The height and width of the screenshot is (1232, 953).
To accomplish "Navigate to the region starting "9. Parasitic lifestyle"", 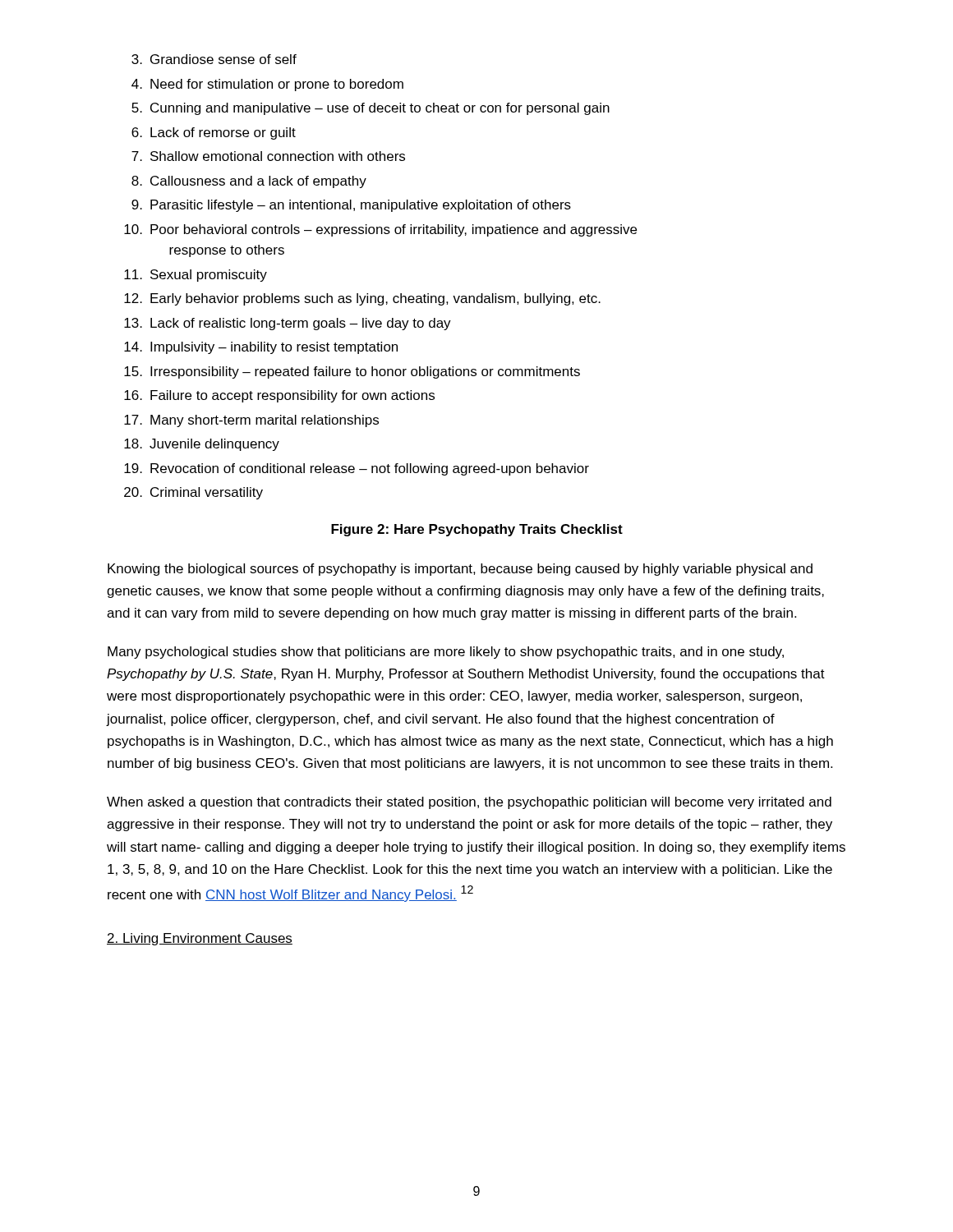I will click(476, 205).
